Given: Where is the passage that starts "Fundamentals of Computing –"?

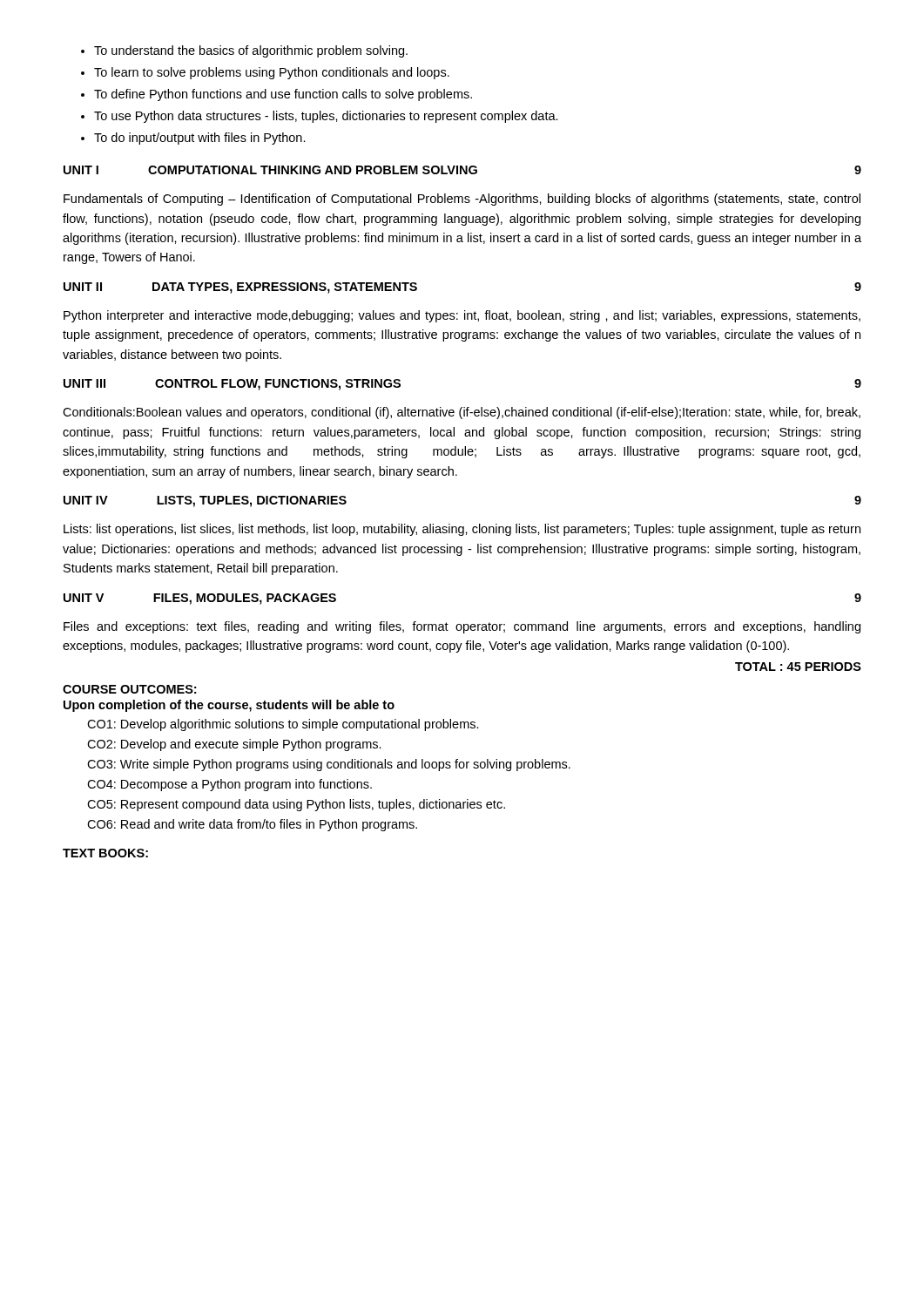Looking at the screenshot, I should point(462,228).
